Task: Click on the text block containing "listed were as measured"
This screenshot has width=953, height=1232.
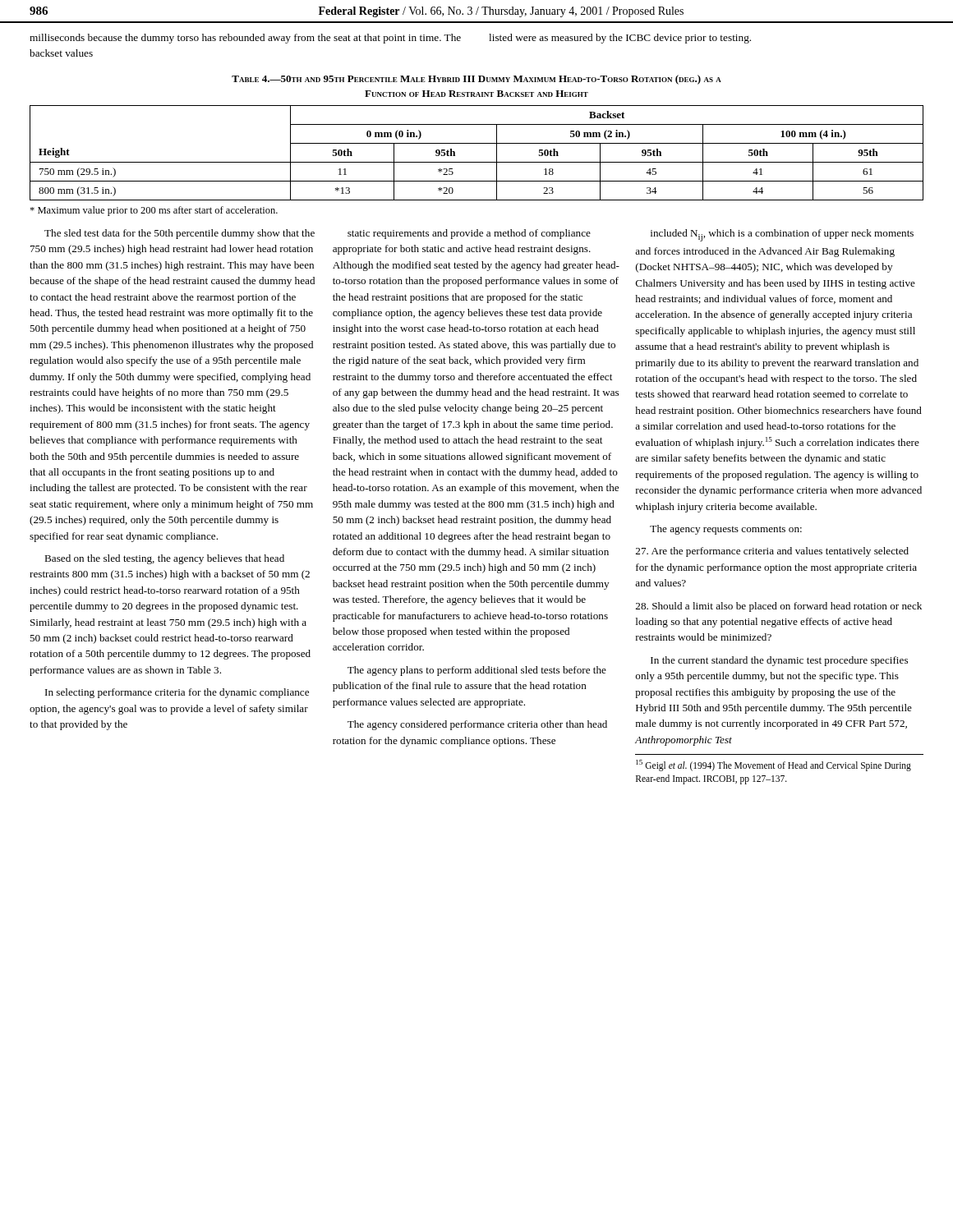Action: tap(620, 37)
